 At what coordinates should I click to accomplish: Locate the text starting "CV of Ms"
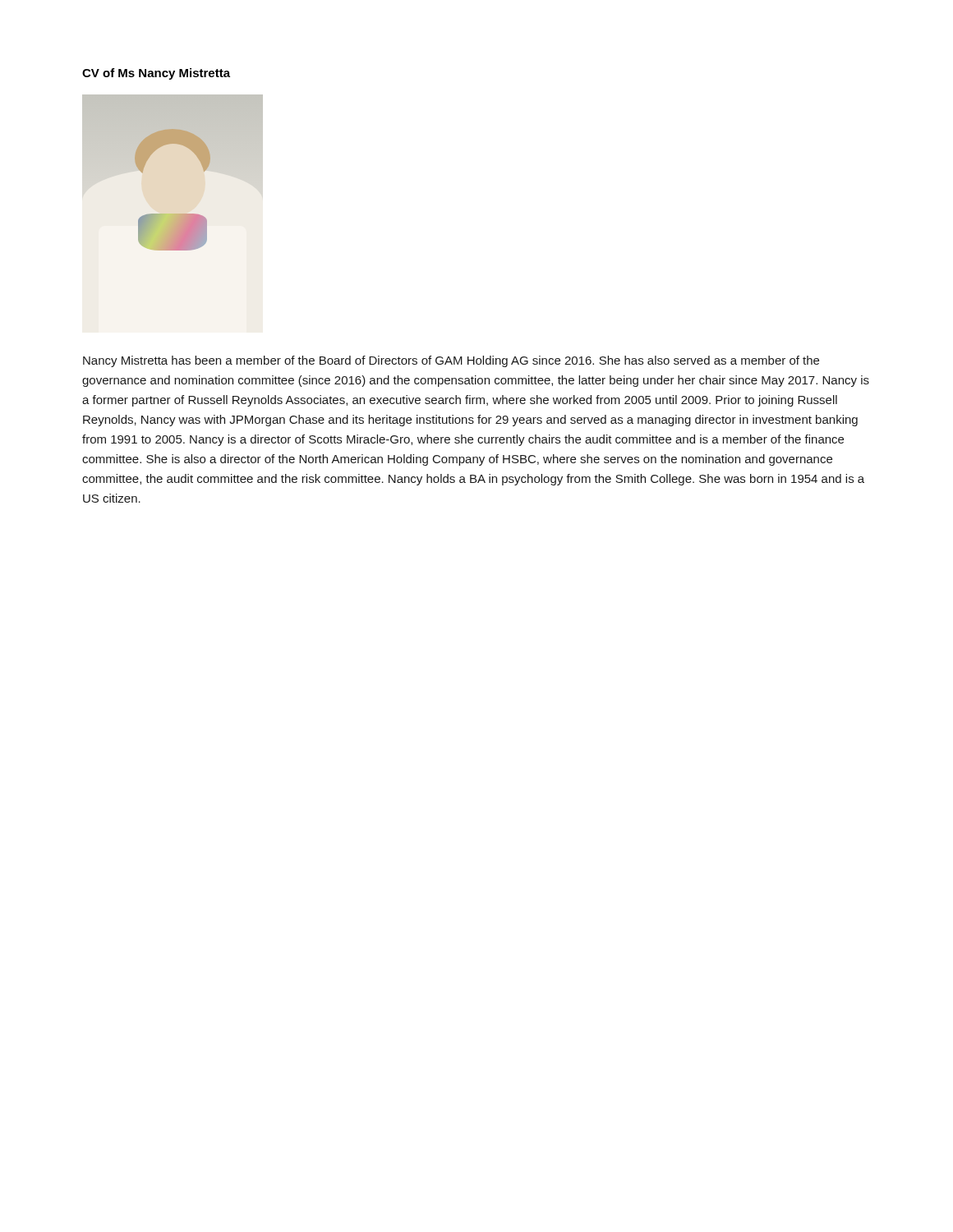click(156, 73)
